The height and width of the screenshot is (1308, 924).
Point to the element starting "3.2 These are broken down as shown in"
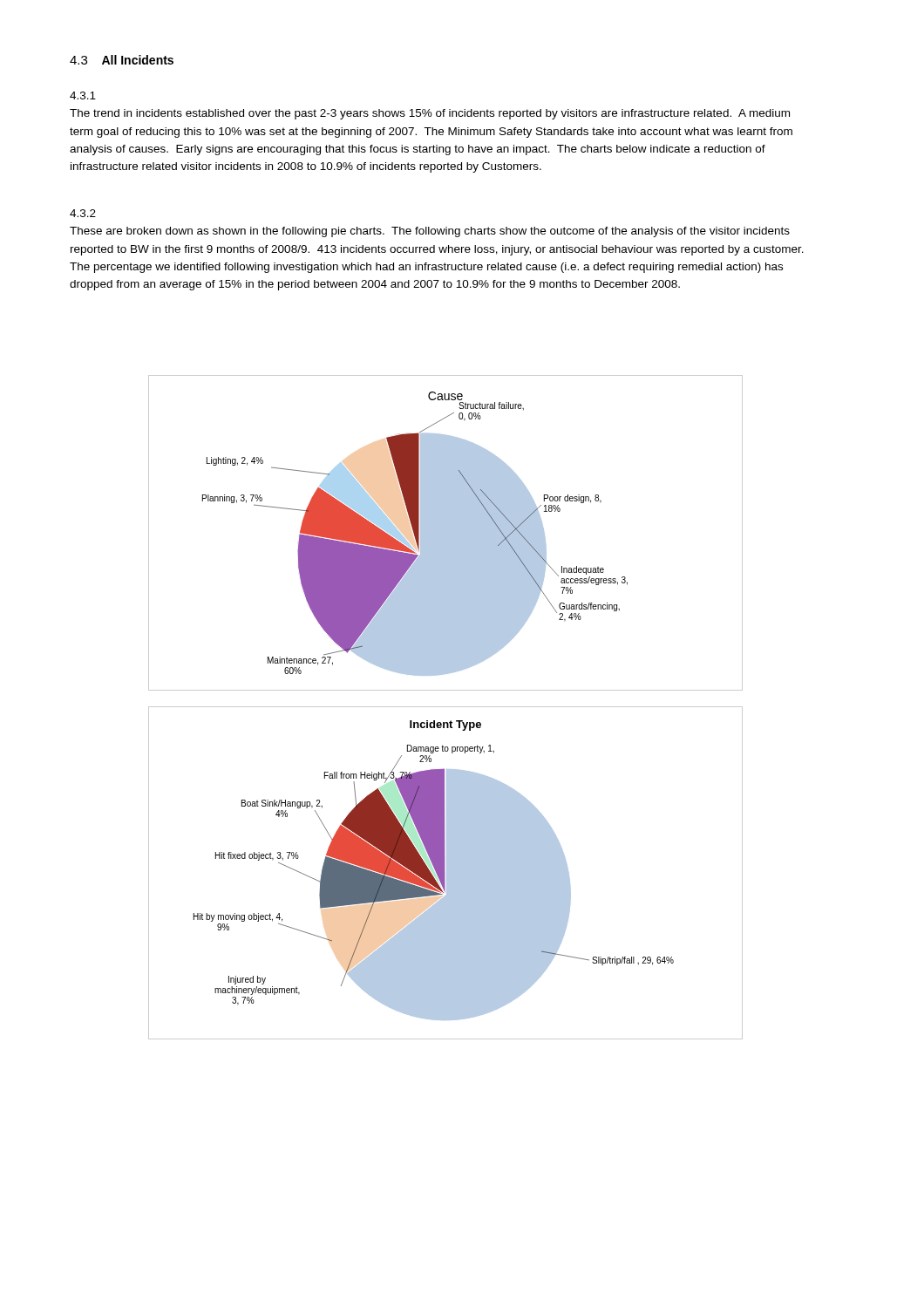(439, 249)
